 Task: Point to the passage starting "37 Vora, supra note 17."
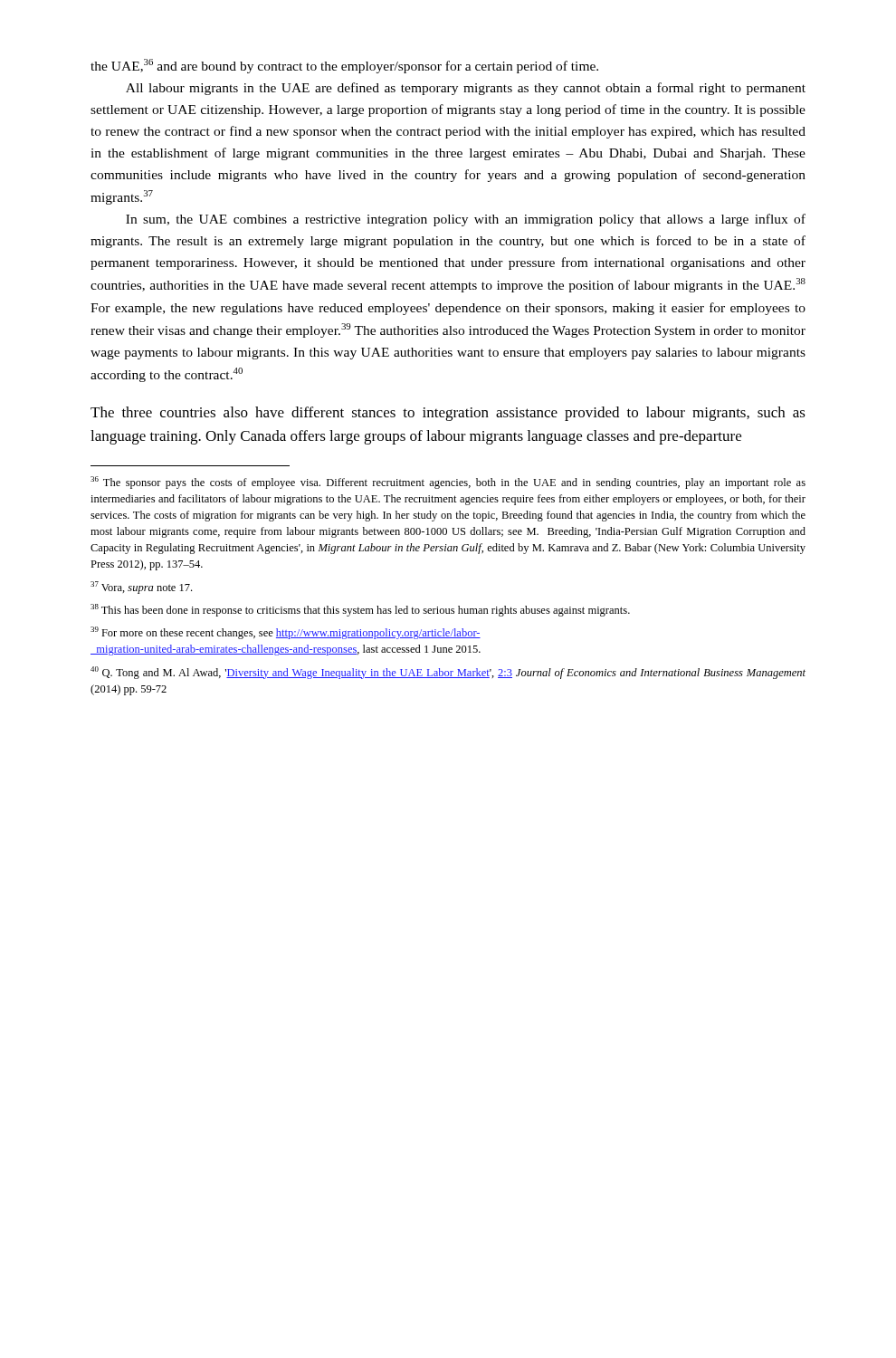point(142,586)
